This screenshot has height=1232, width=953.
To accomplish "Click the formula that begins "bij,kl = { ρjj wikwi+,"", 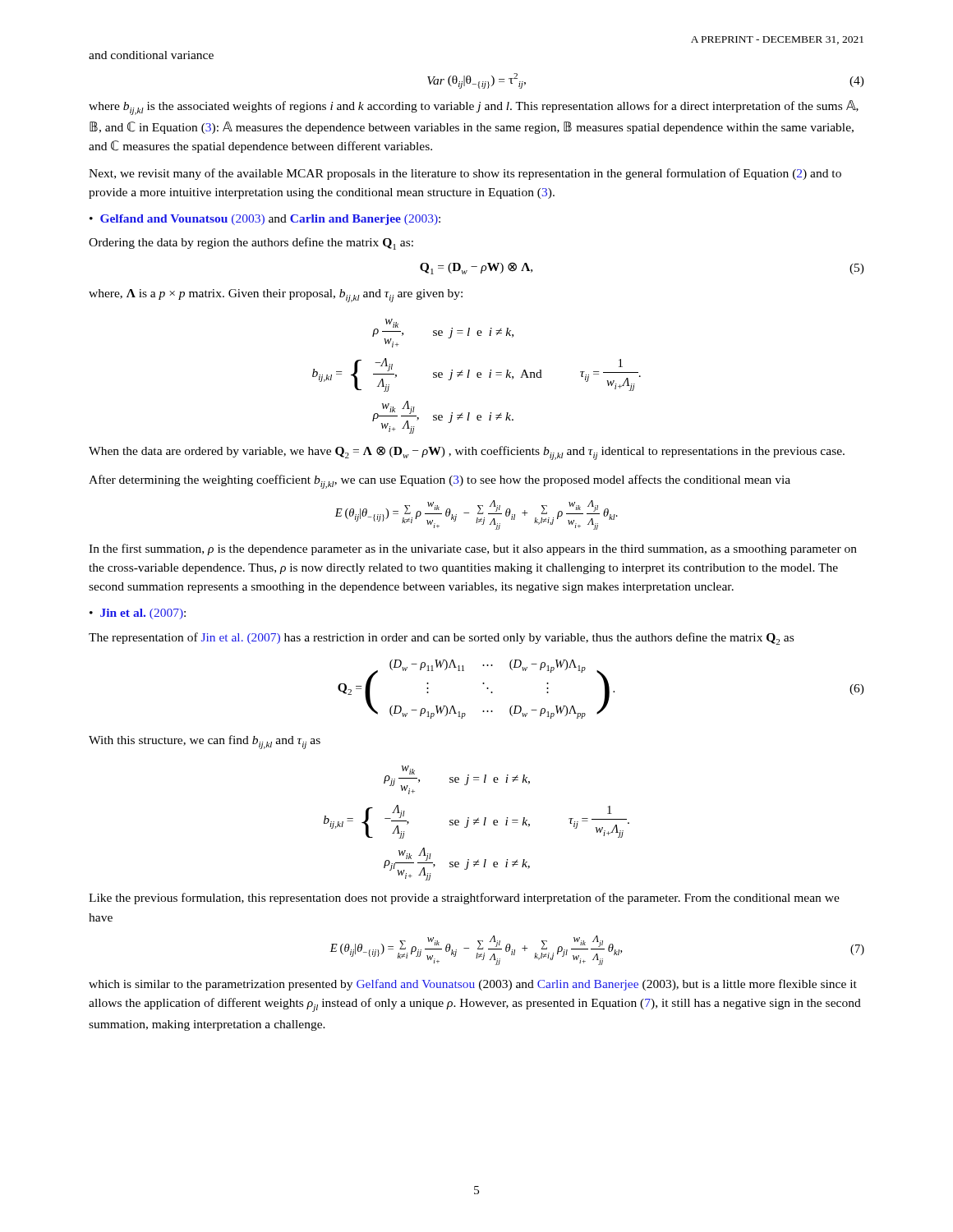I will click(x=476, y=821).
